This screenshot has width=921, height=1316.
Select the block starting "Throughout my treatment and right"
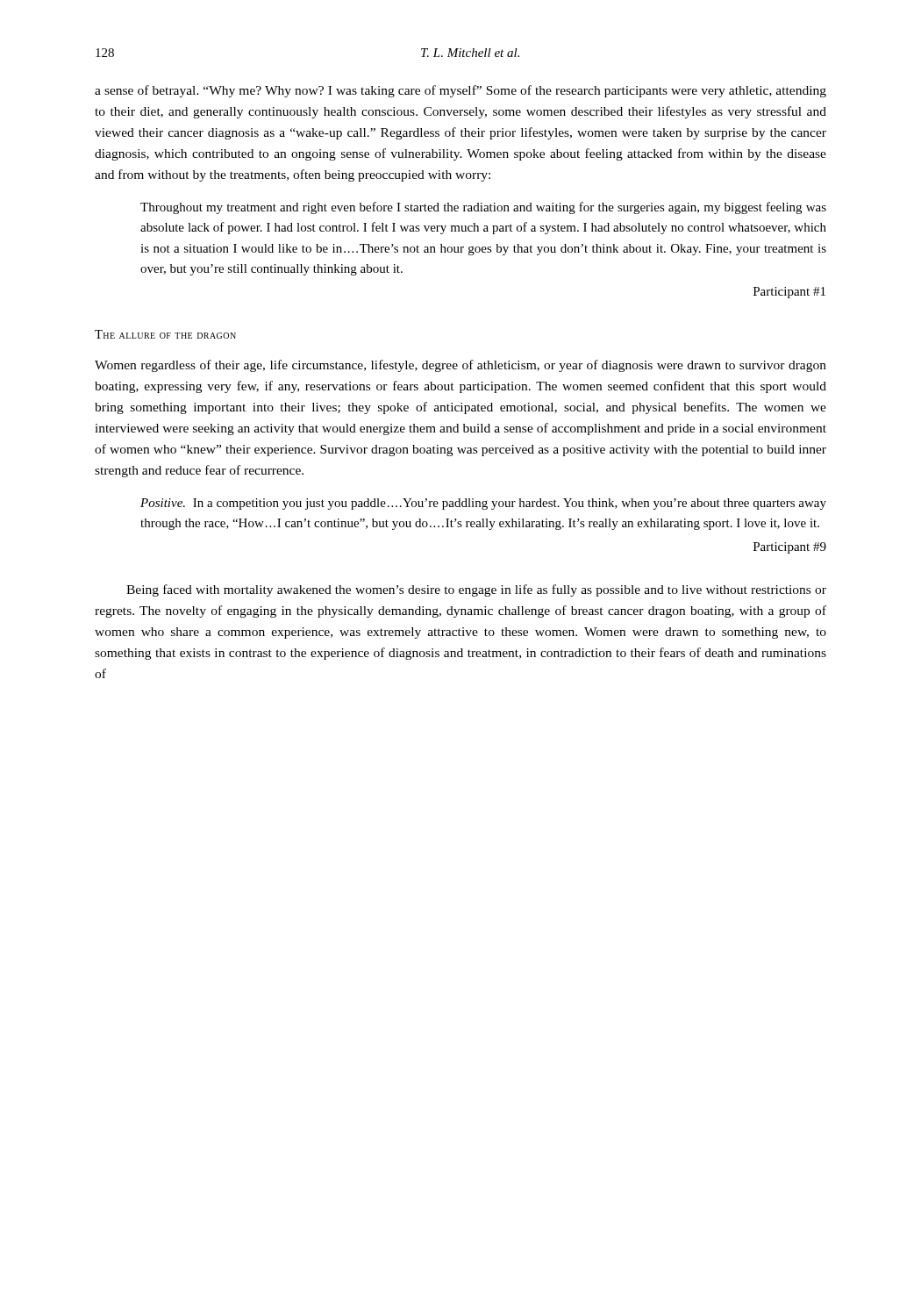483,238
